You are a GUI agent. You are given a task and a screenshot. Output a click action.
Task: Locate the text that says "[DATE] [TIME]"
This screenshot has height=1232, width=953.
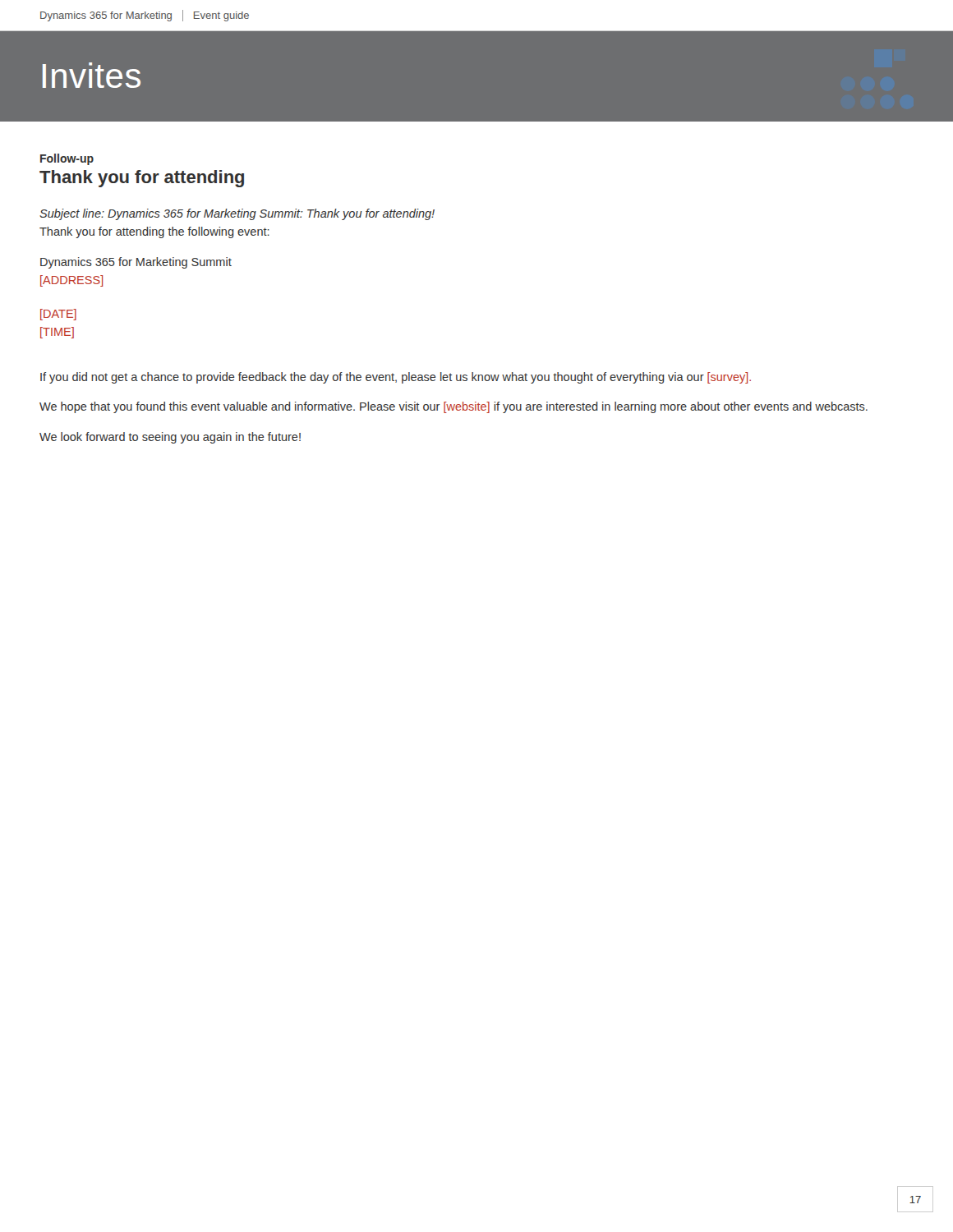[x=58, y=323]
